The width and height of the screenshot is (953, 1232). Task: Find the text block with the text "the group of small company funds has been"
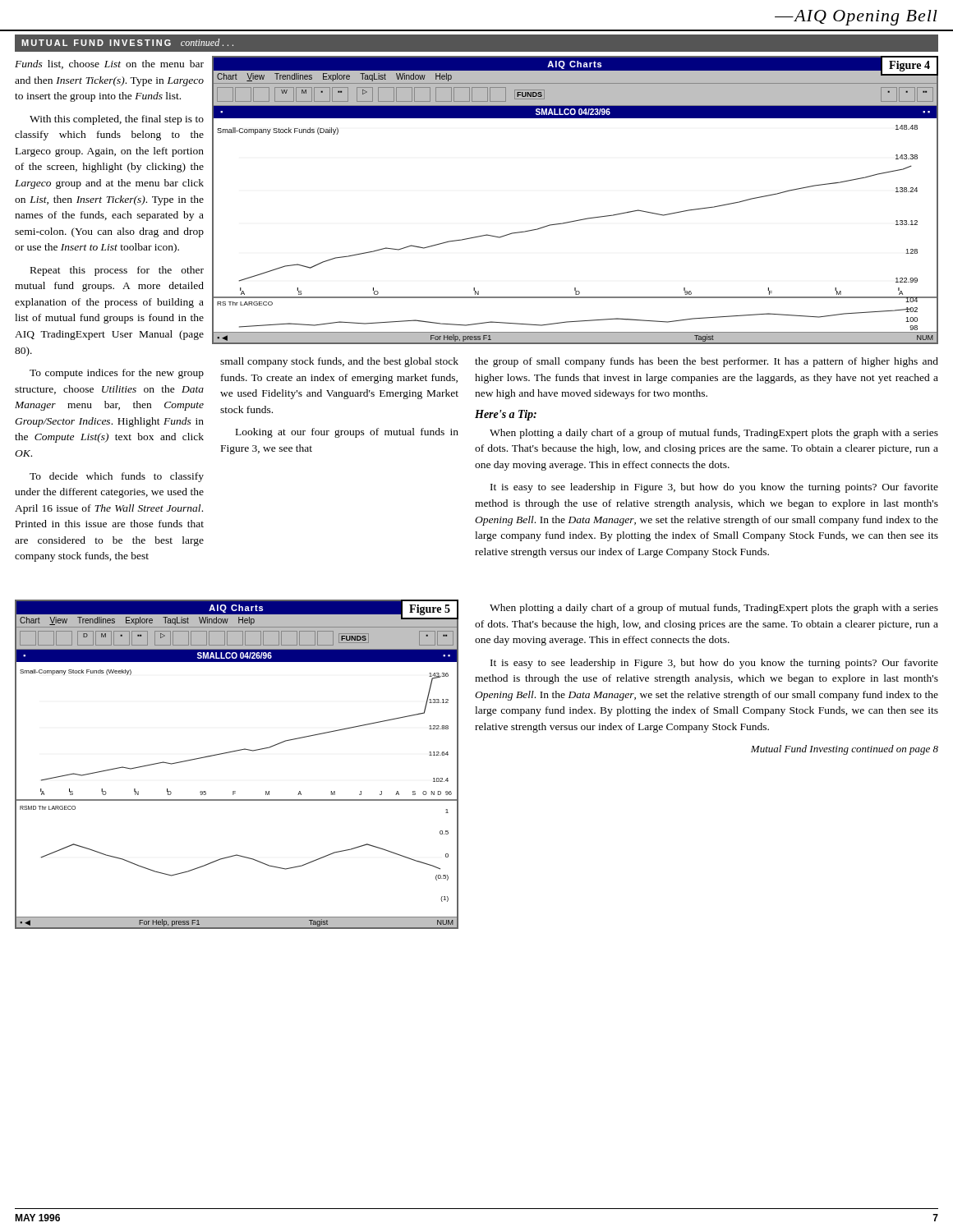(707, 377)
